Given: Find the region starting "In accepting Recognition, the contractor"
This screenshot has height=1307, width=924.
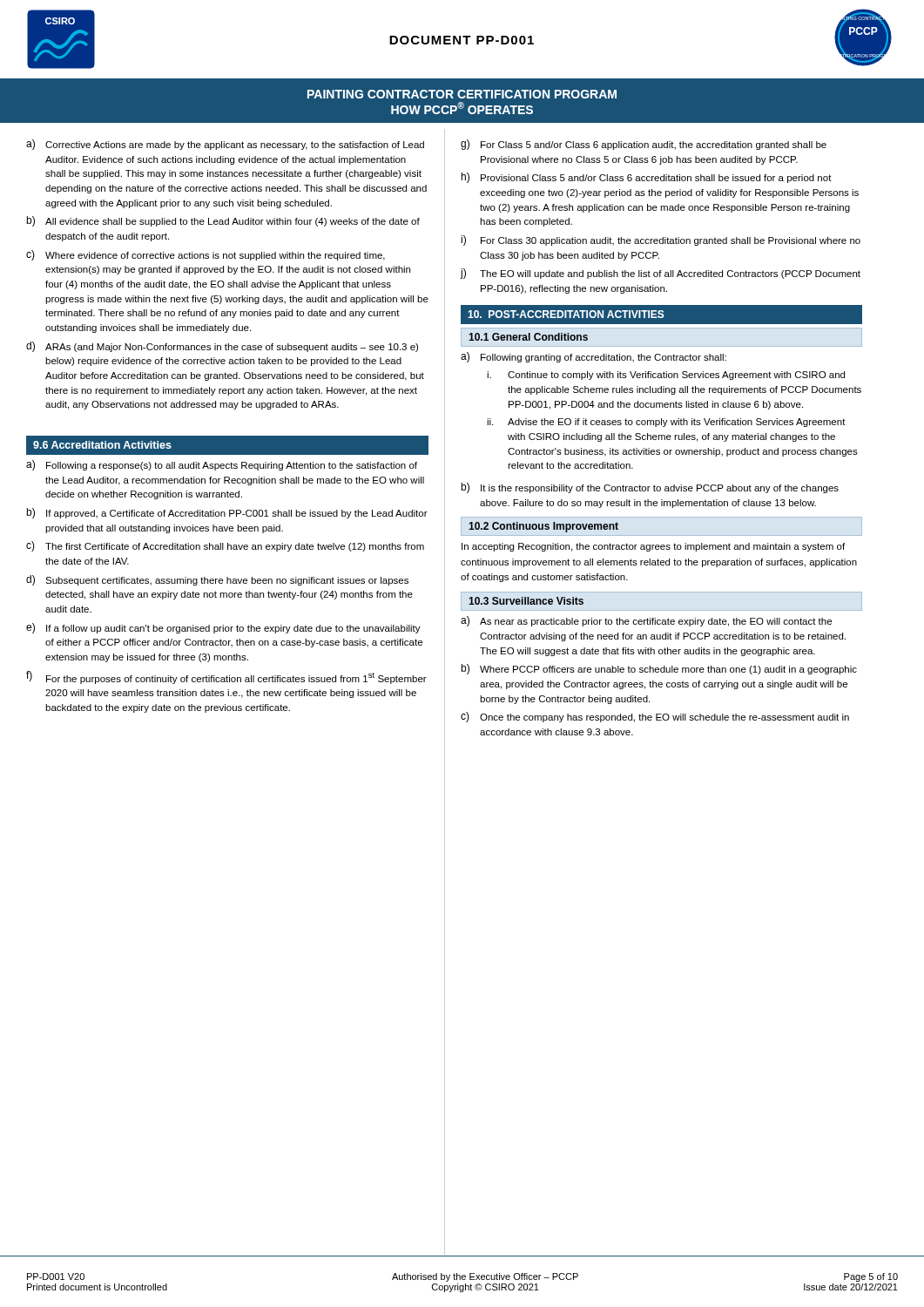Looking at the screenshot, I should (x=659, y=562).
